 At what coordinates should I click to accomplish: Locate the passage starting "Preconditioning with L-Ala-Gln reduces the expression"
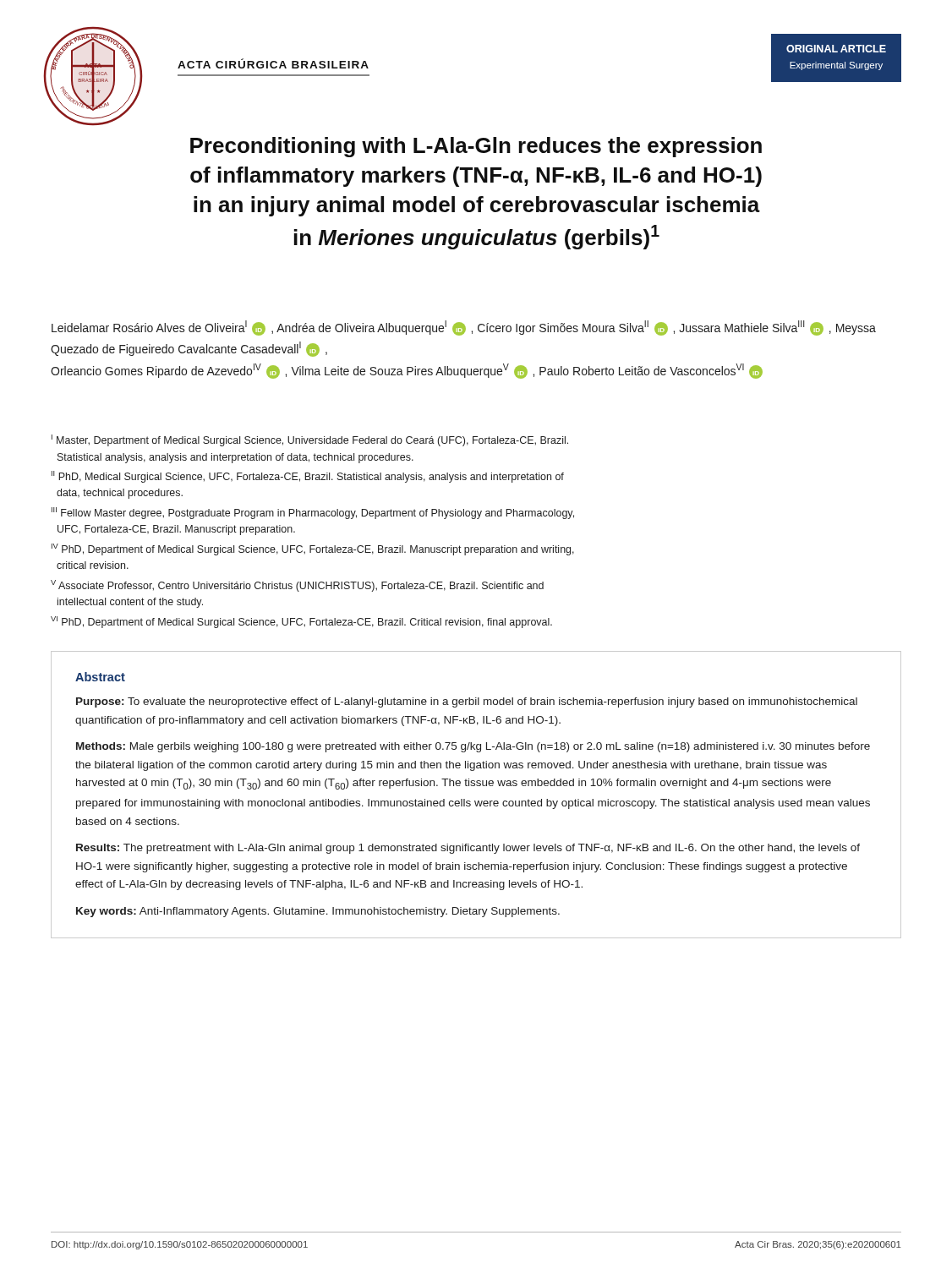click(x=476, y=192)
